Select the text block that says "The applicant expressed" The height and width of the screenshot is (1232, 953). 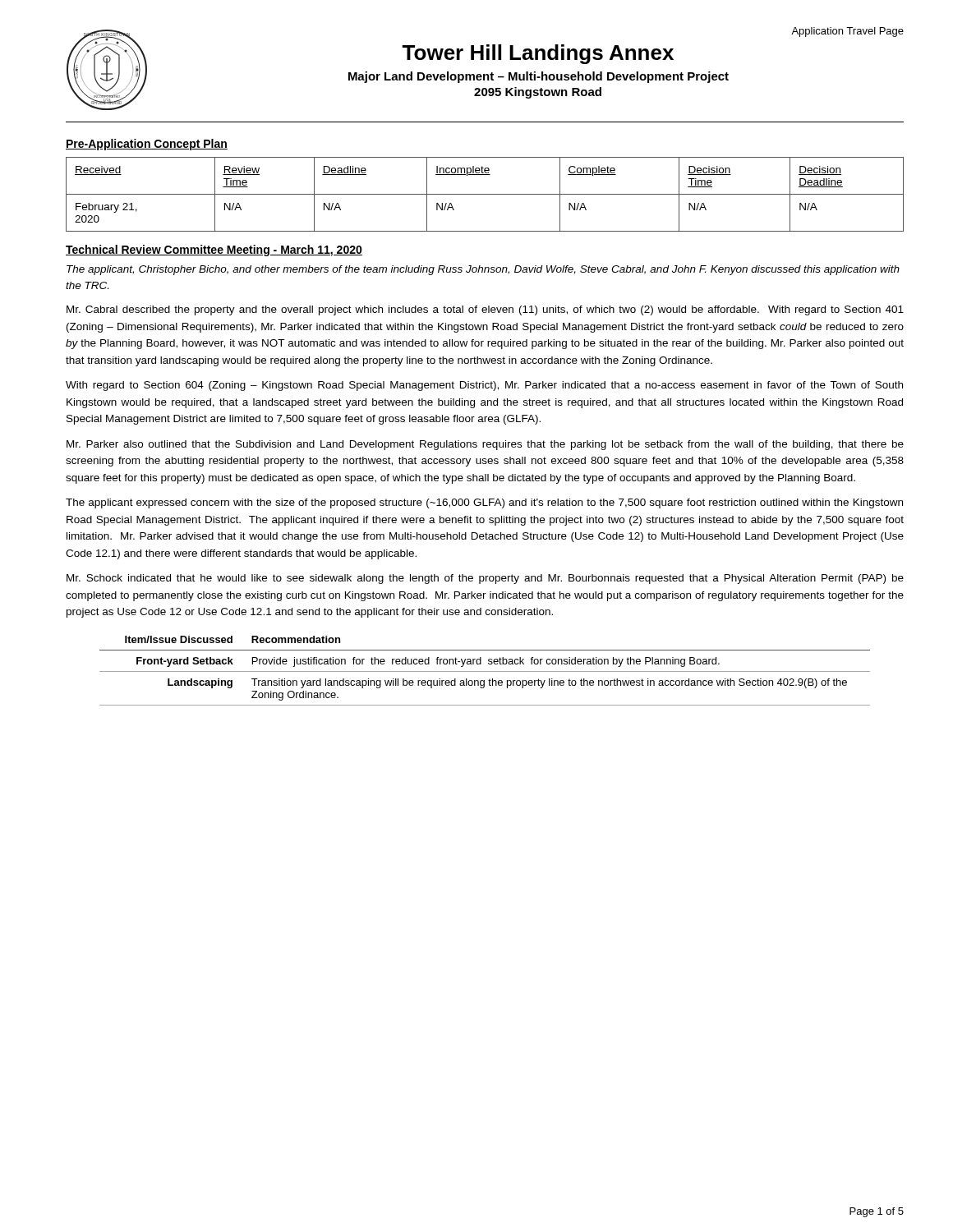(x=485, y=528)
